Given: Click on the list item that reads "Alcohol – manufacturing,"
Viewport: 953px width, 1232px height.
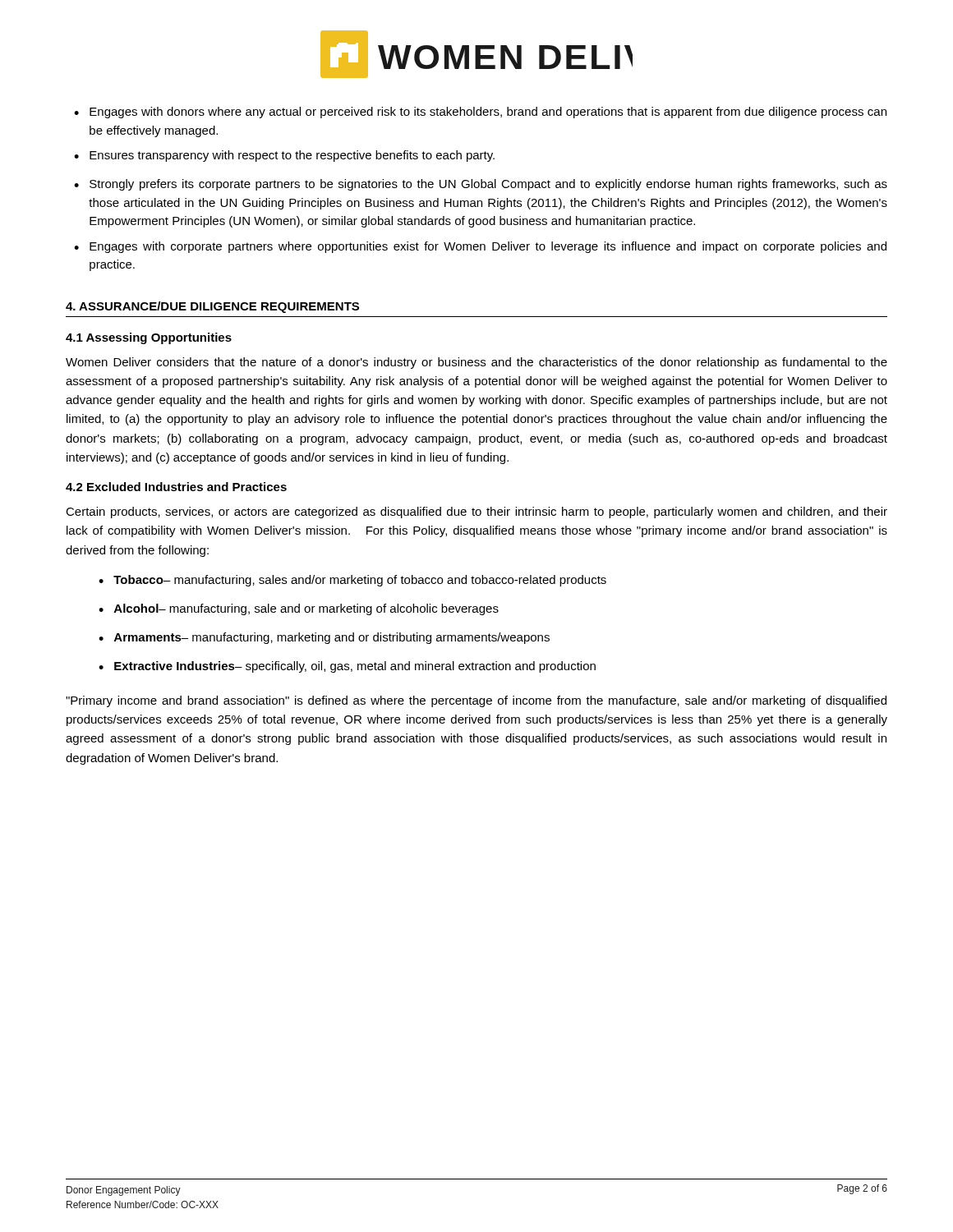Looking at the screenshot, I should (x=493, y=610).
